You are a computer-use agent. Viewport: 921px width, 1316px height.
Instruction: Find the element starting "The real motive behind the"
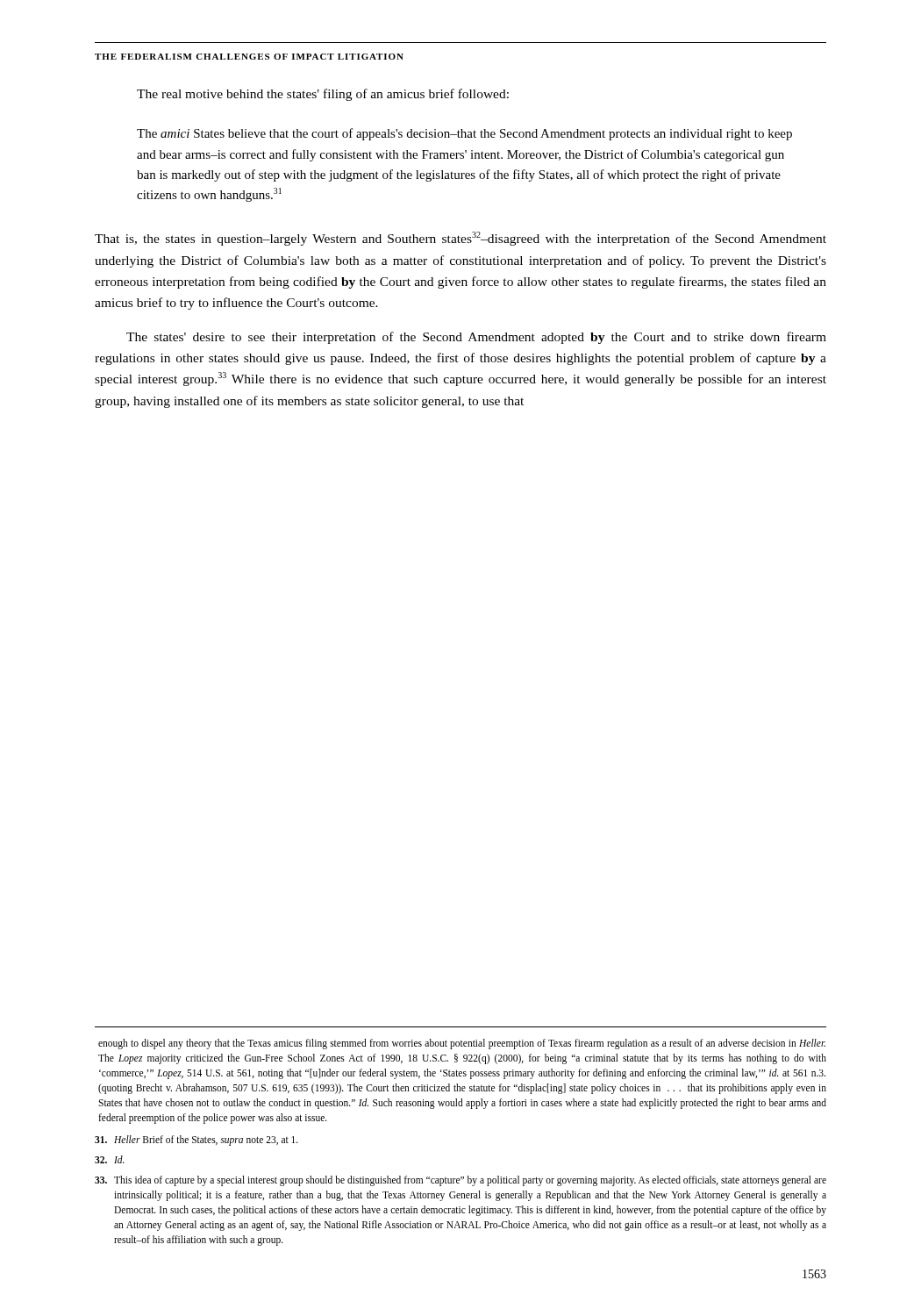click(x=323, y=94)
